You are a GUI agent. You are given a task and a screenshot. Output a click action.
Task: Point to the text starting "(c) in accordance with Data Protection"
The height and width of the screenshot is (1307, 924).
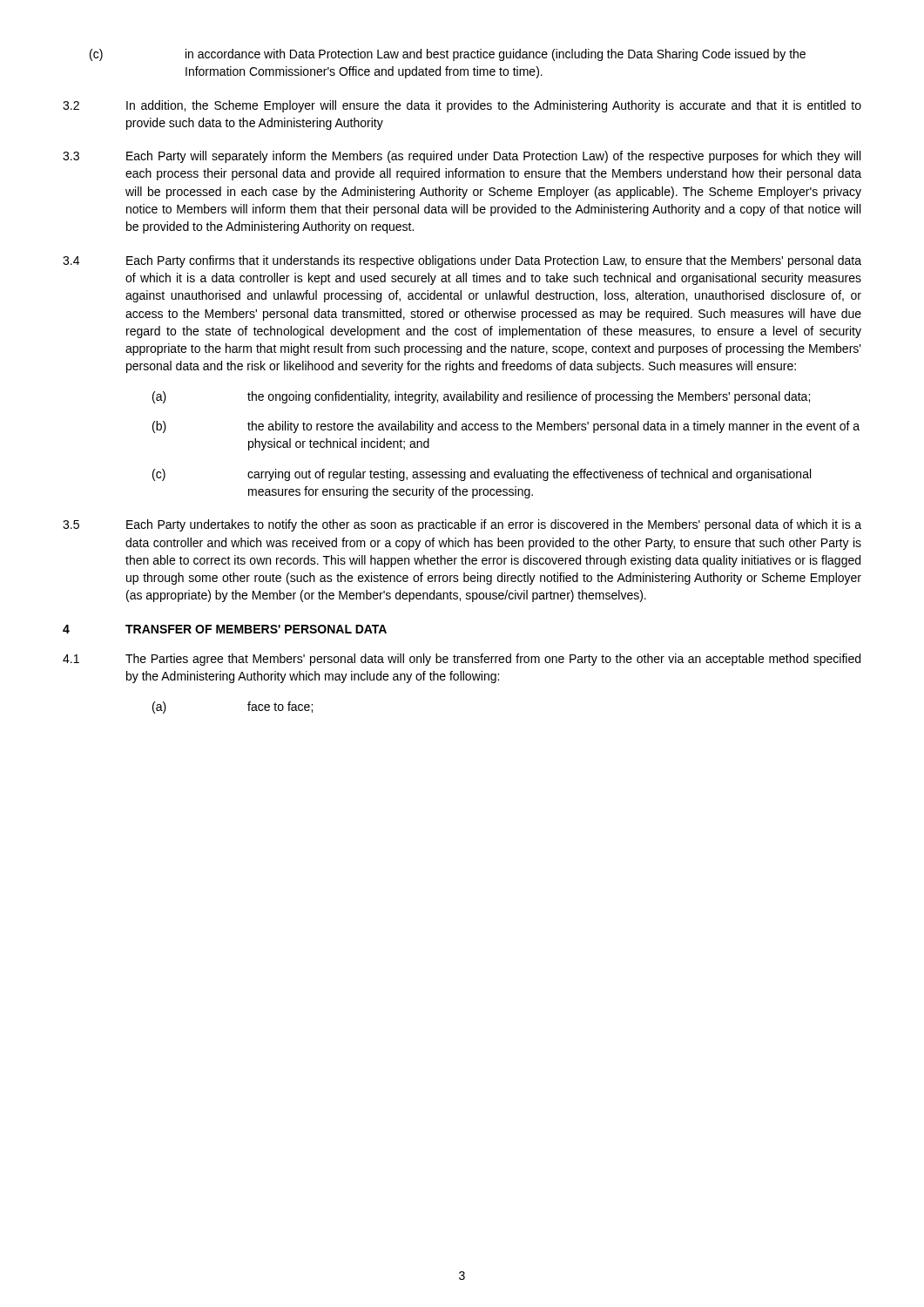[x=462, y=63]
